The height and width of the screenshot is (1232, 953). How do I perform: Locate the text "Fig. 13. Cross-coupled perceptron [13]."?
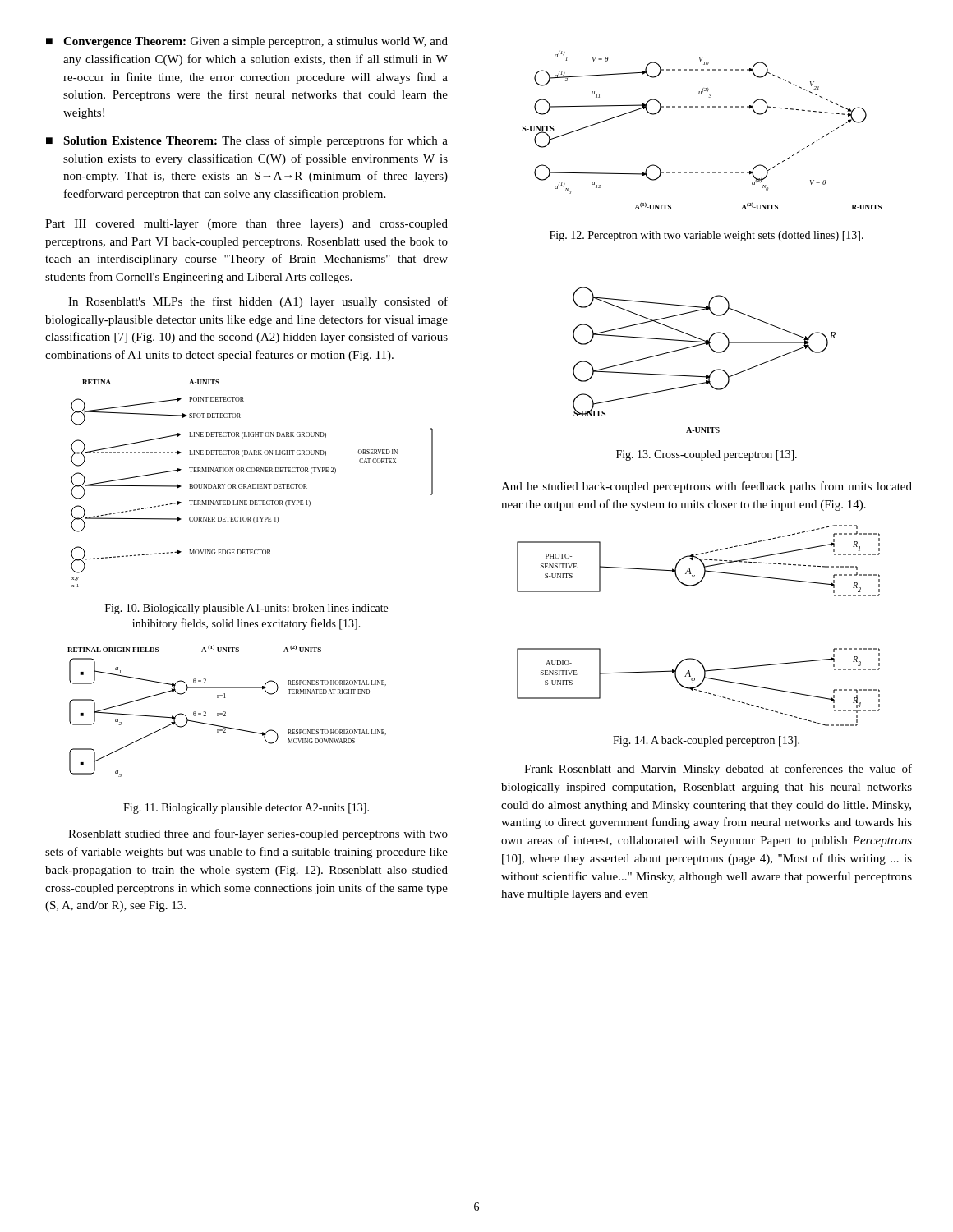(x=707, y=454)
